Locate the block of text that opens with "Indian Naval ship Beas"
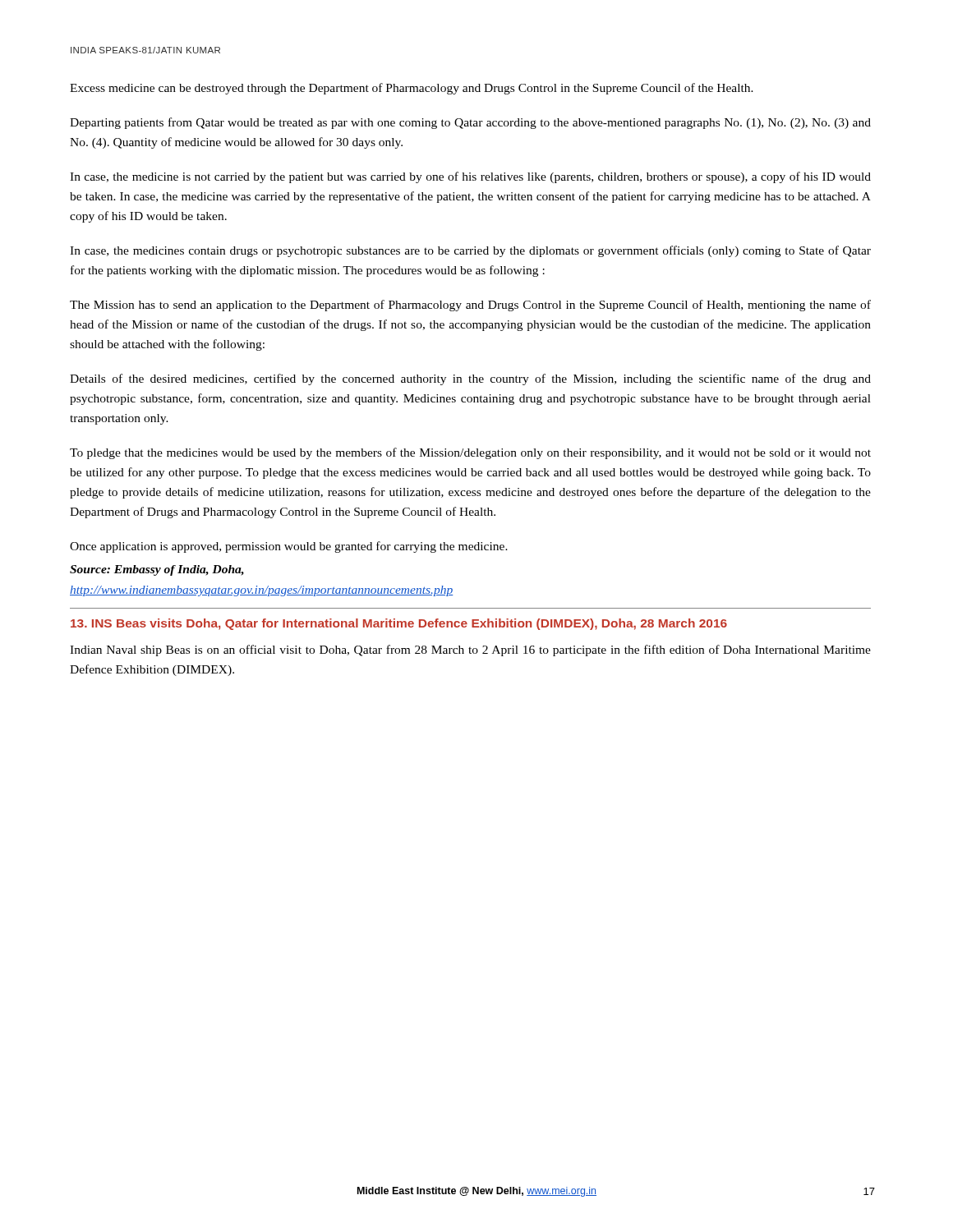 click(470, 659)
